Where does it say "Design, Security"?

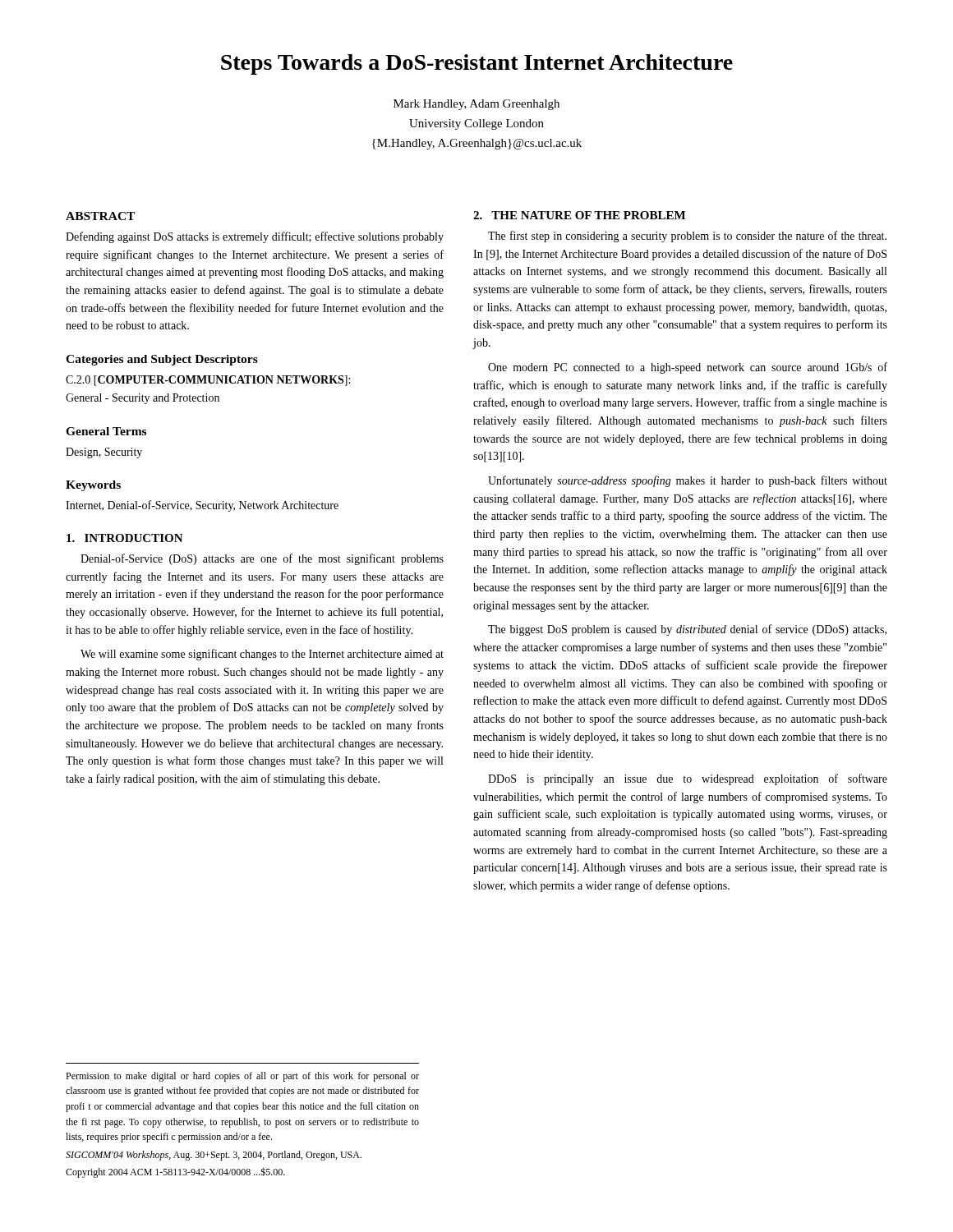point(104,453)
